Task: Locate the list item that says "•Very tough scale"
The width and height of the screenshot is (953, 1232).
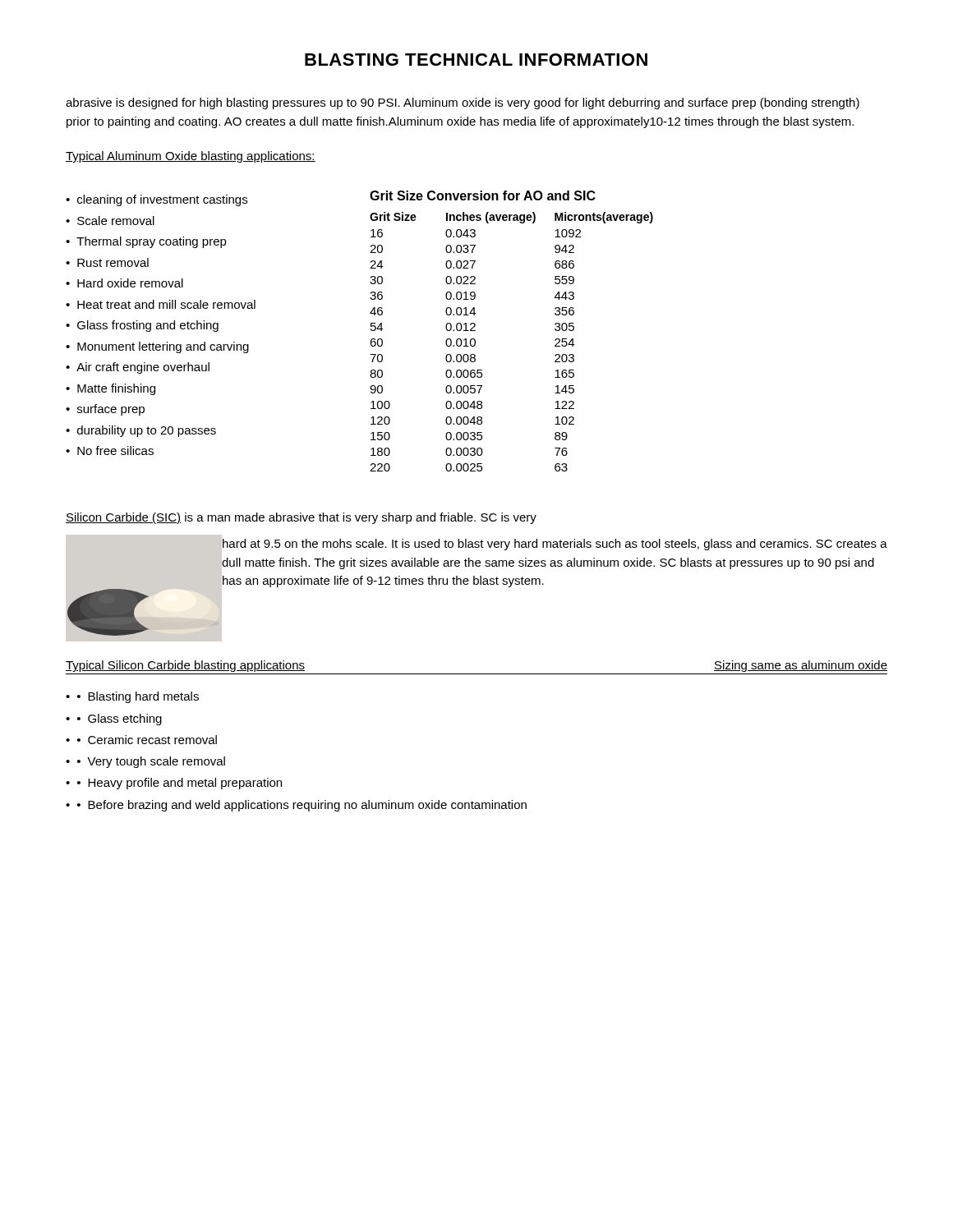Action: 151,761
